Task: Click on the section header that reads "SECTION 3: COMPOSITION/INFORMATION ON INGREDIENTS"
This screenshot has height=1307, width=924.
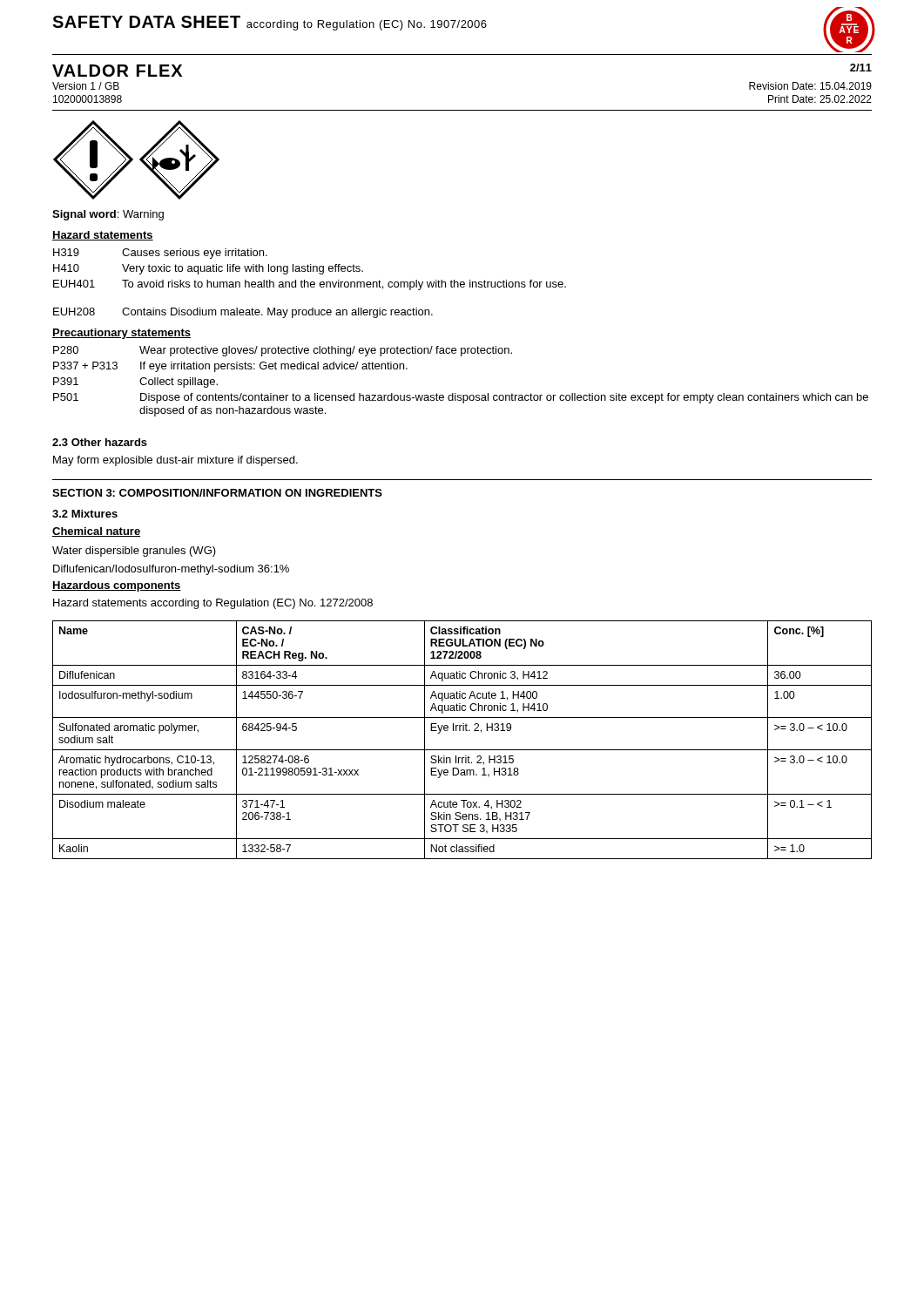Action: [217, 493]
